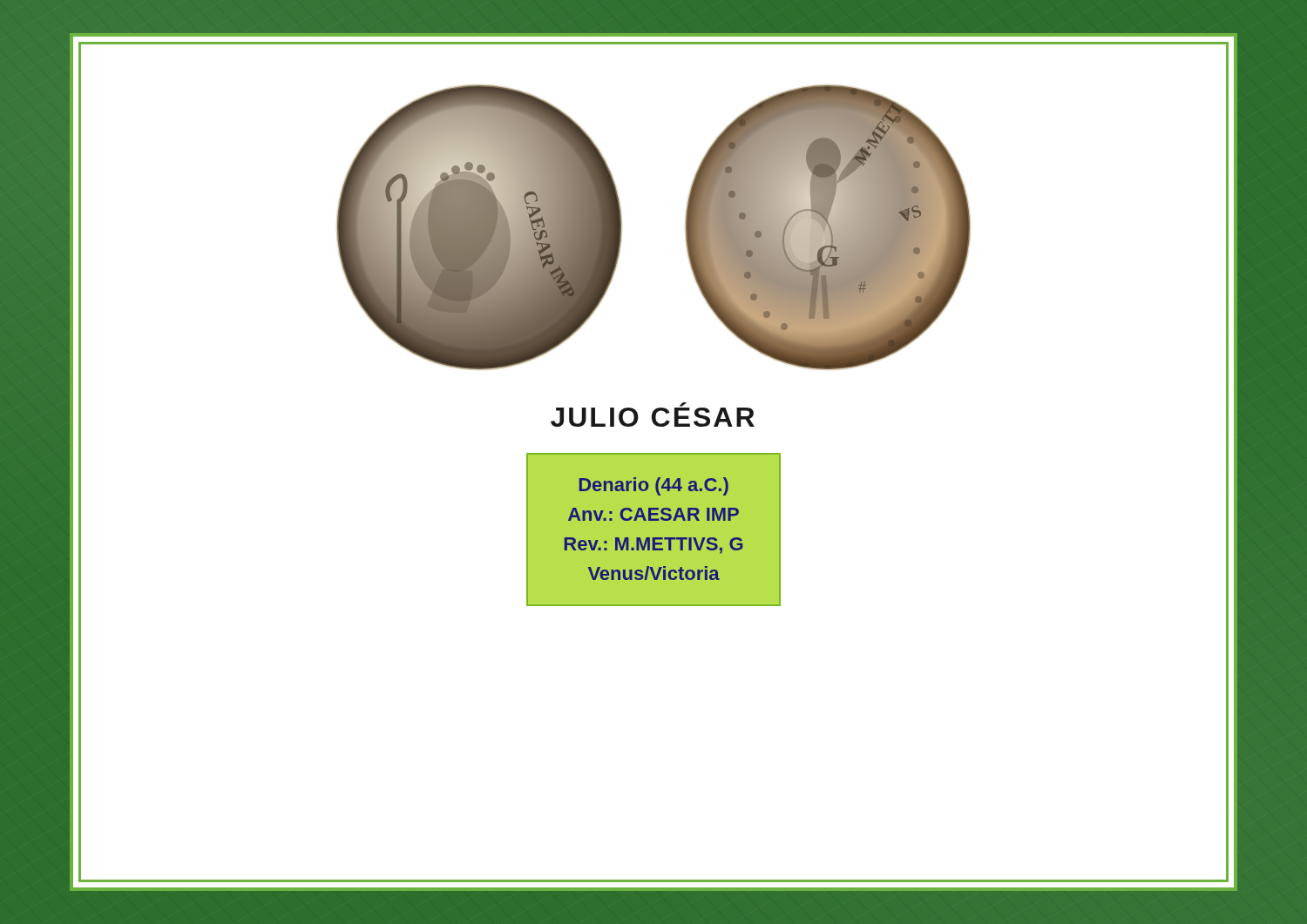1307x924 pixels.
Task: Find the element starting "JULIO CÉSAR"
Action: (653, 417)
